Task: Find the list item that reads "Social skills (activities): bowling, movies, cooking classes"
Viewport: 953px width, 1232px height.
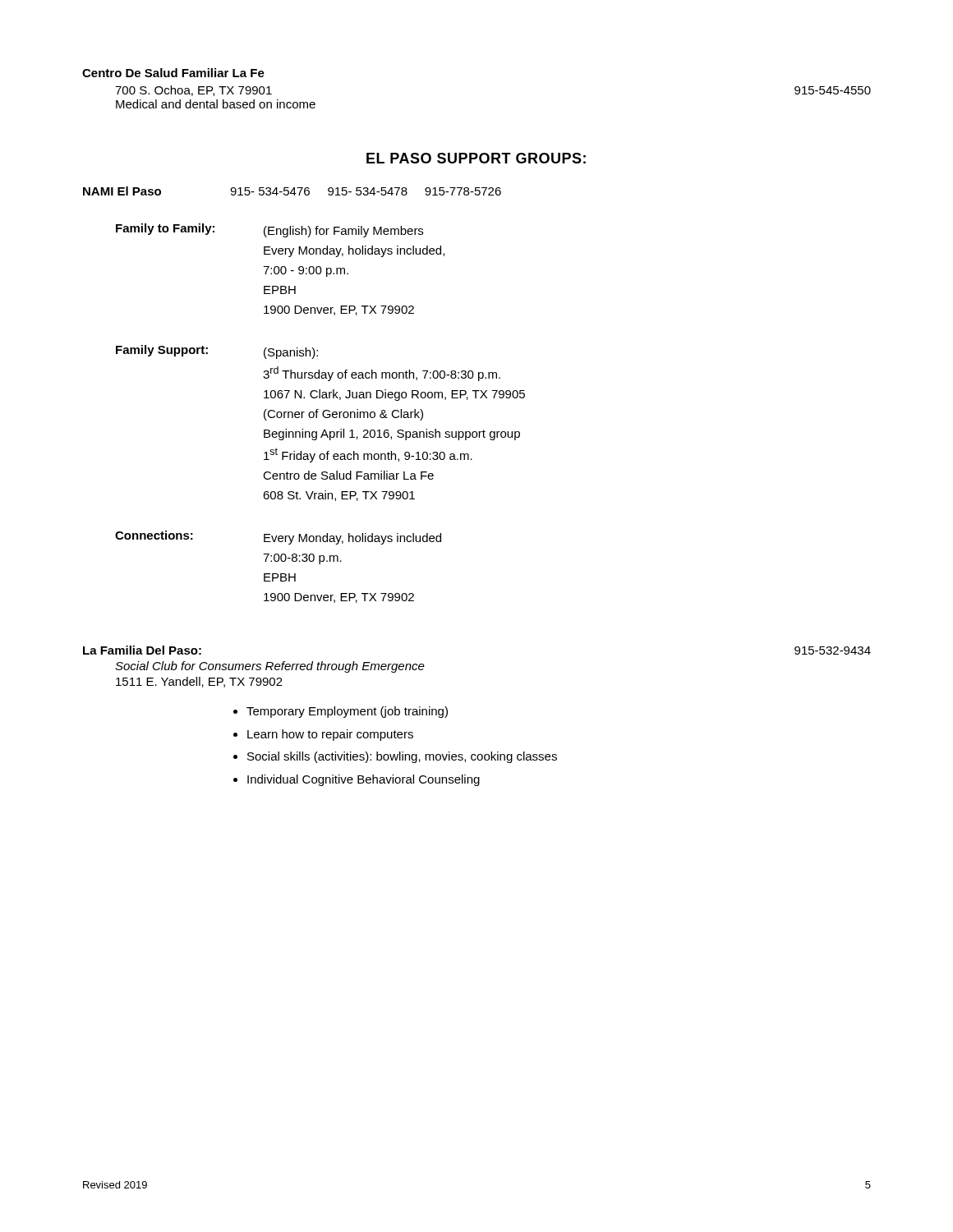Action: click(402, 756)
